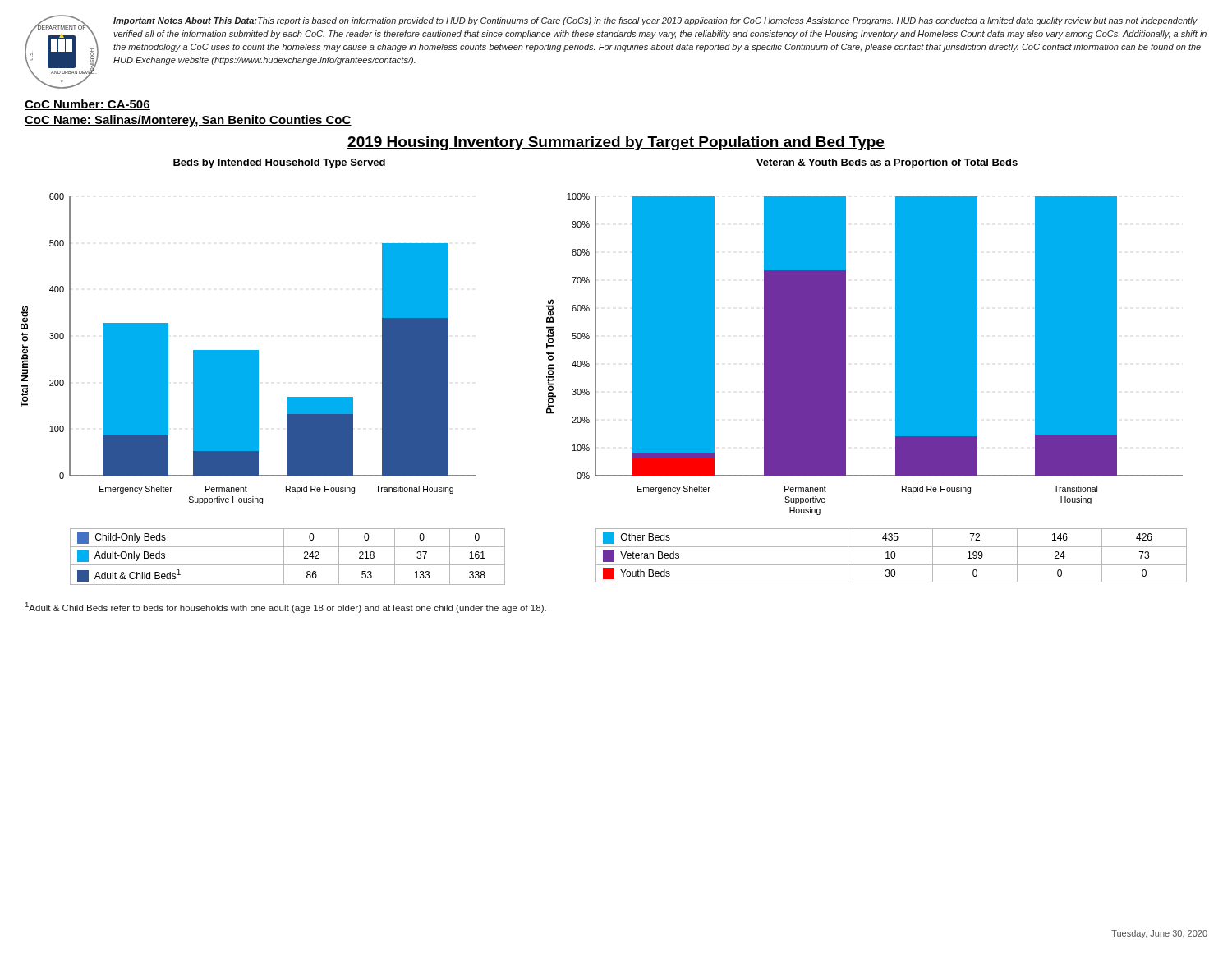The width and height of the screenshot is (1232, 953).
Task: Select the text block that reads "CoC Name: Salinas/Monterey, San"
Action: click(188, 120)
